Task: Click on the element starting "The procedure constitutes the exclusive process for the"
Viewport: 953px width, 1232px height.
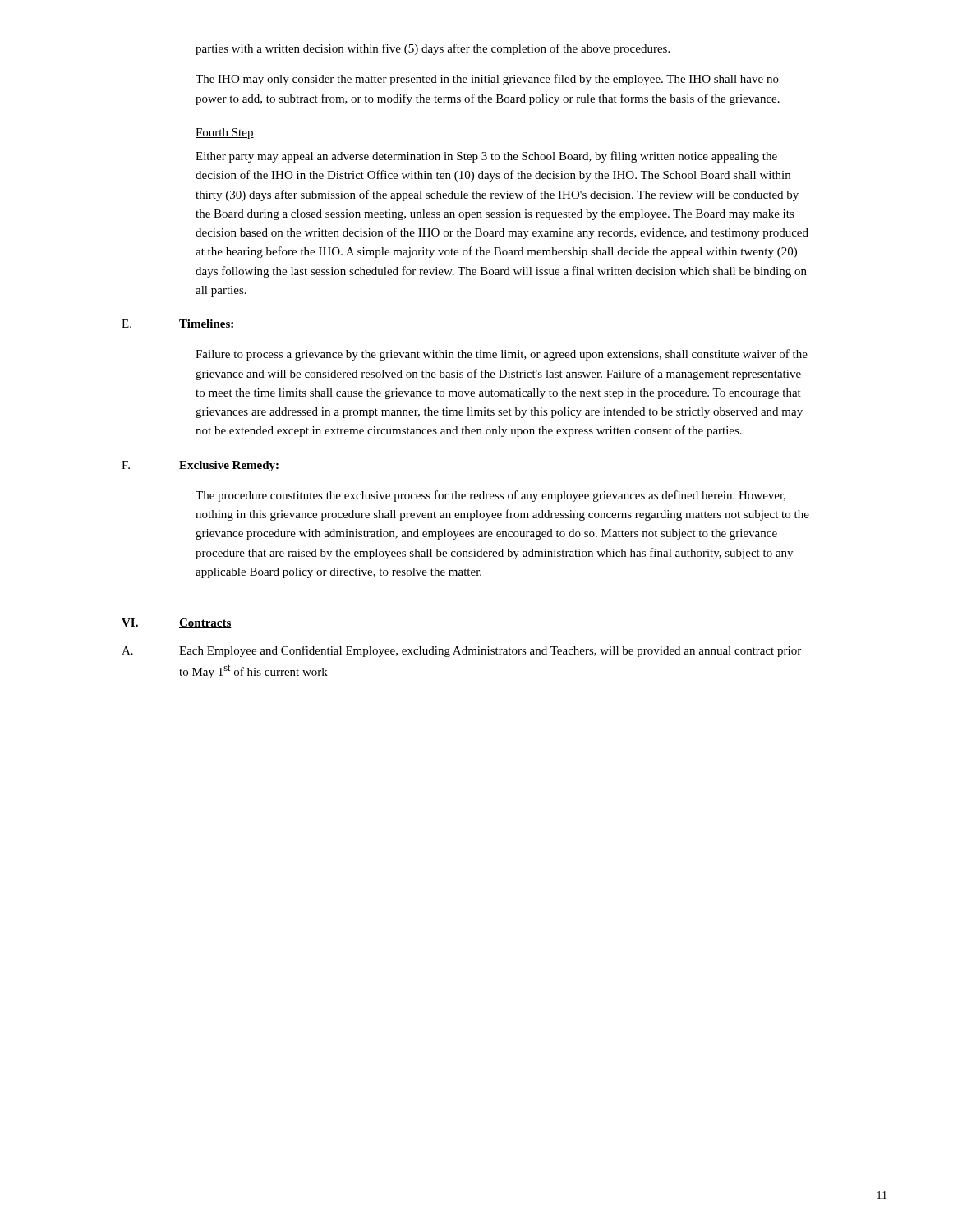Action: 502,533
